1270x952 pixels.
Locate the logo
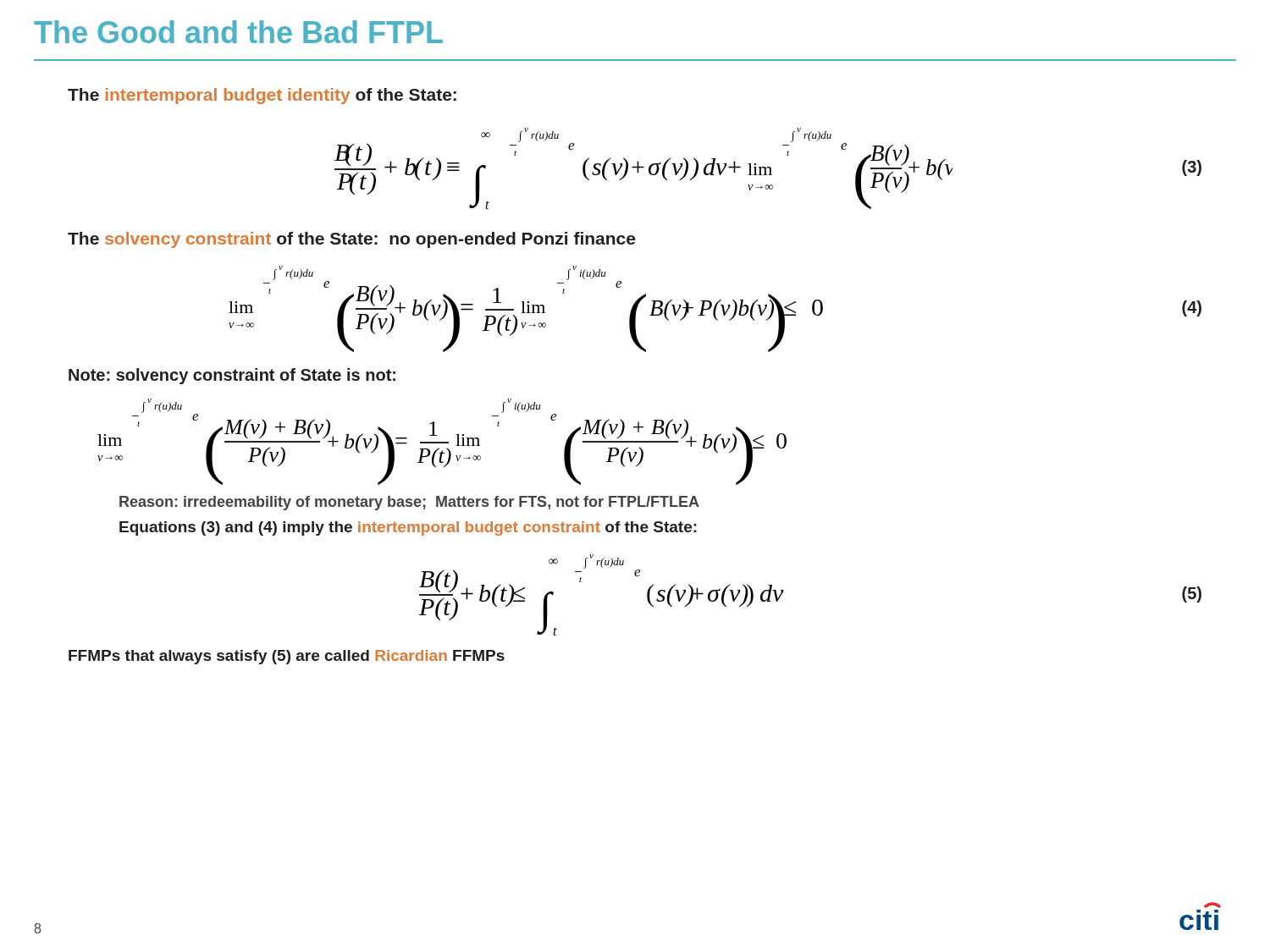click(x=1206, y=920)
